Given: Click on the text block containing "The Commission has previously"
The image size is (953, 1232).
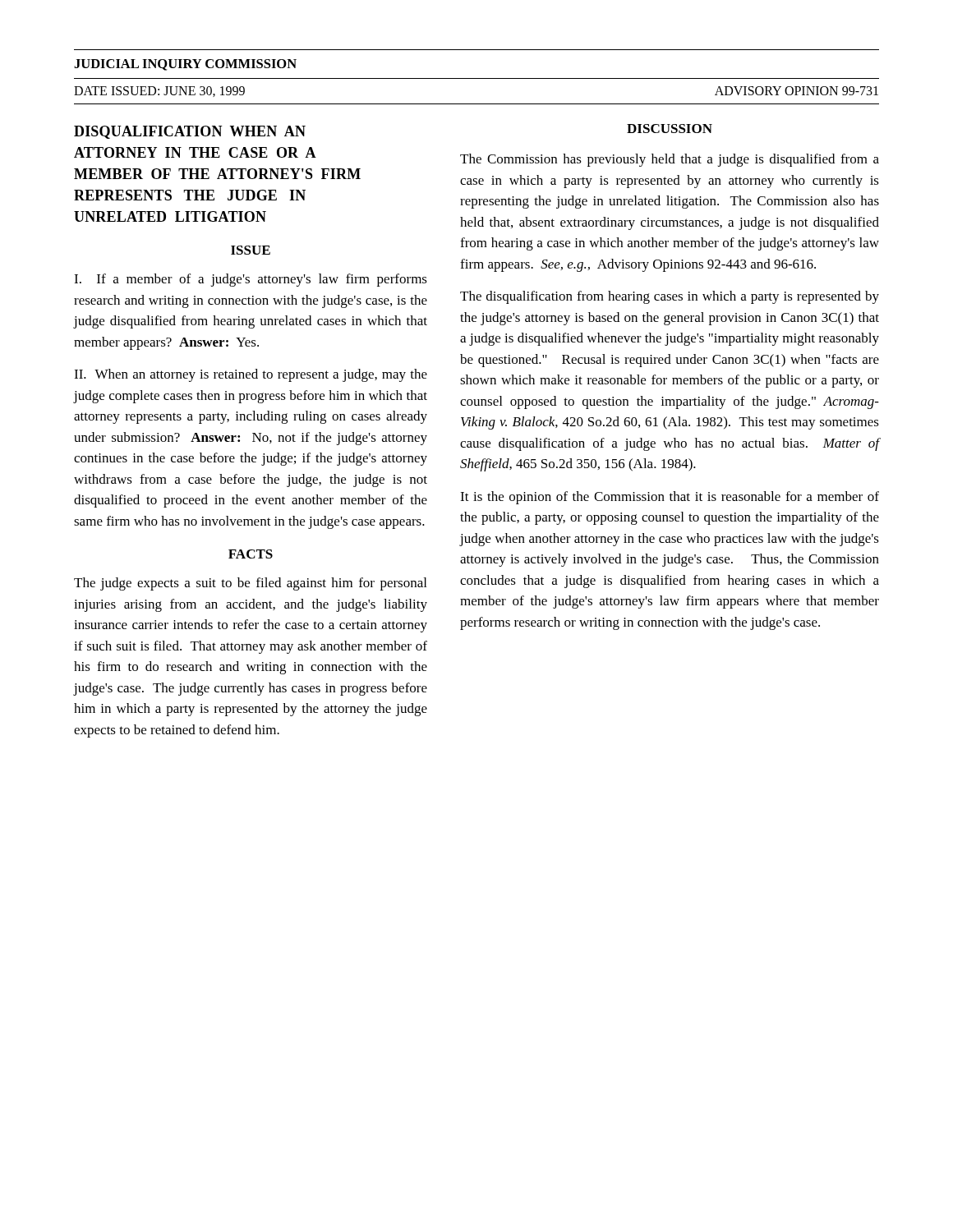Looking at the screenshot, I should pos(670,391).
